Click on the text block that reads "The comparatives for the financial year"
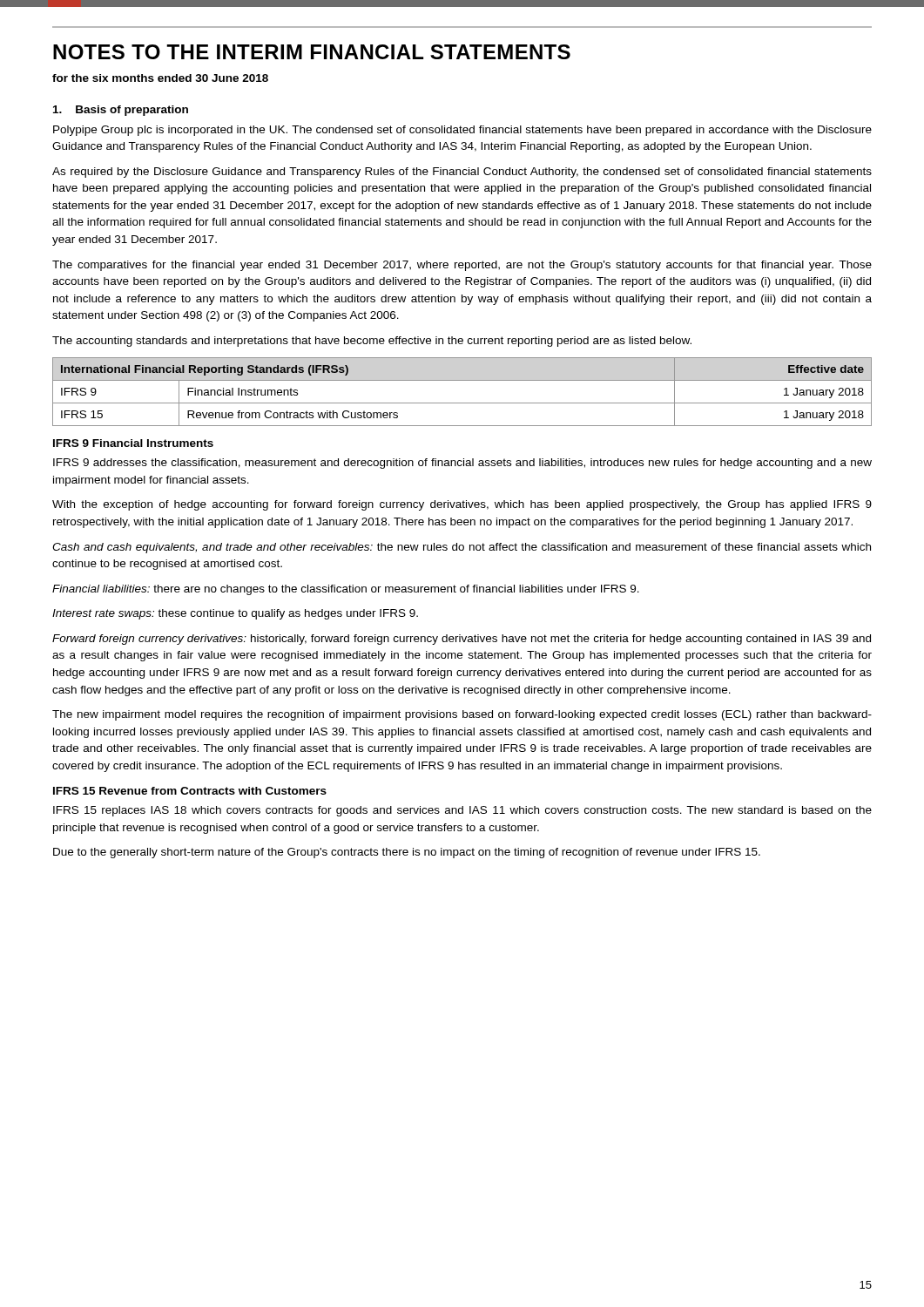Screen dimensions: 1307x924 [462, 290]
